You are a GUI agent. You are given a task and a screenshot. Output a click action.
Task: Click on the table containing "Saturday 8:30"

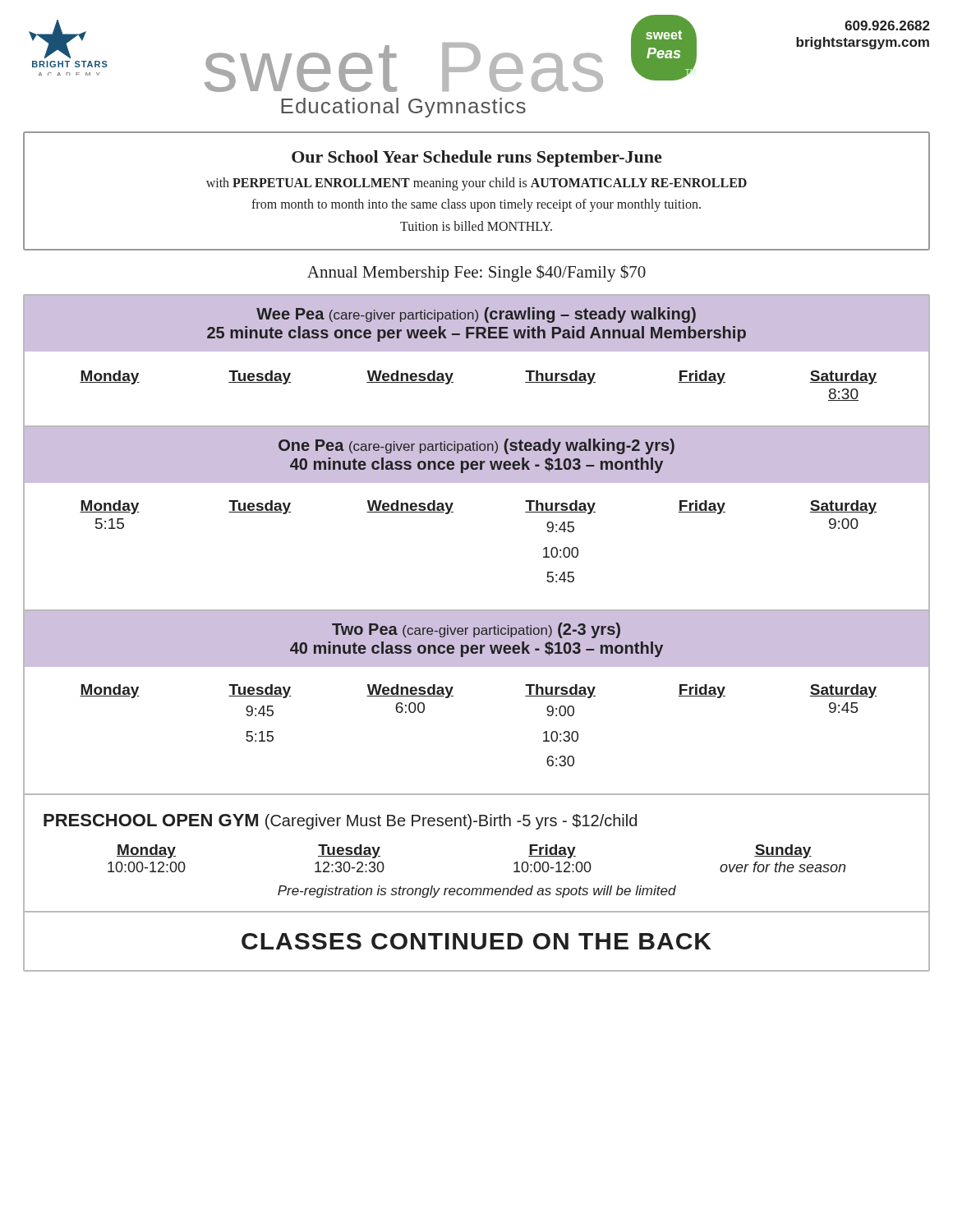click(476, 389)
